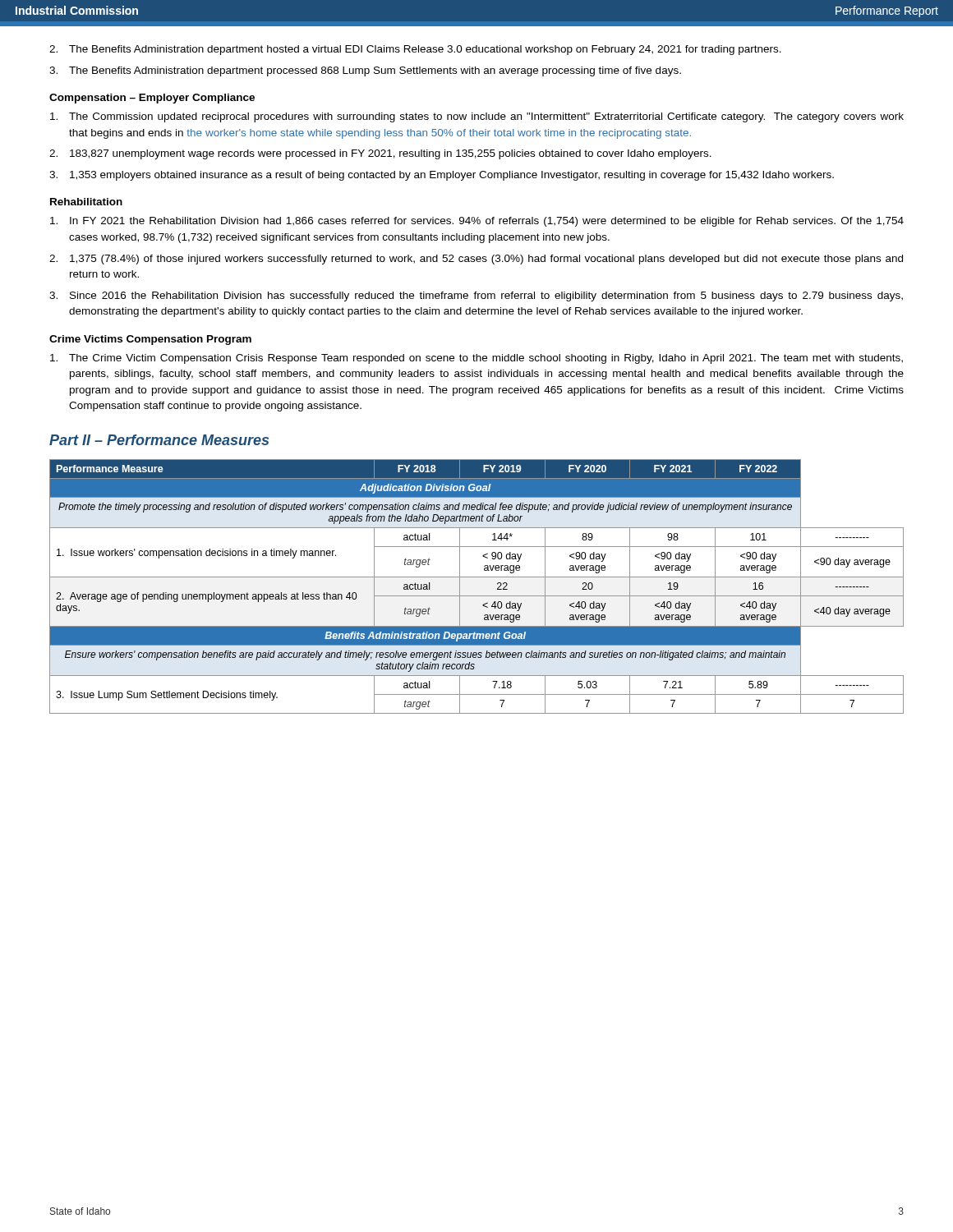This screenshot has height=1232, width=953.
Task: Locate the text block starting "The Commission updated reciprocal procedures with"
Action: point(476,125)
